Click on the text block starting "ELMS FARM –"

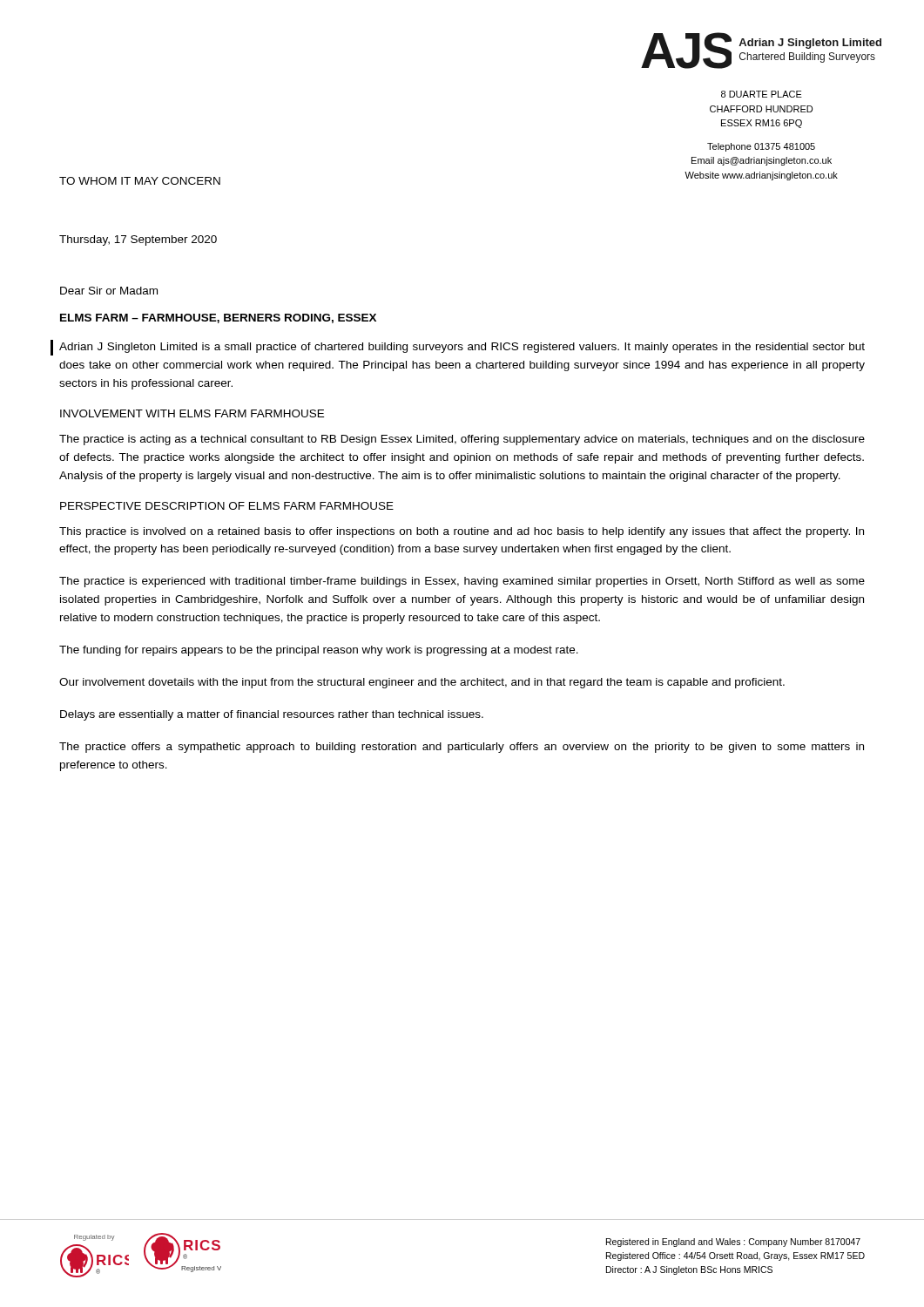point(218,318)
